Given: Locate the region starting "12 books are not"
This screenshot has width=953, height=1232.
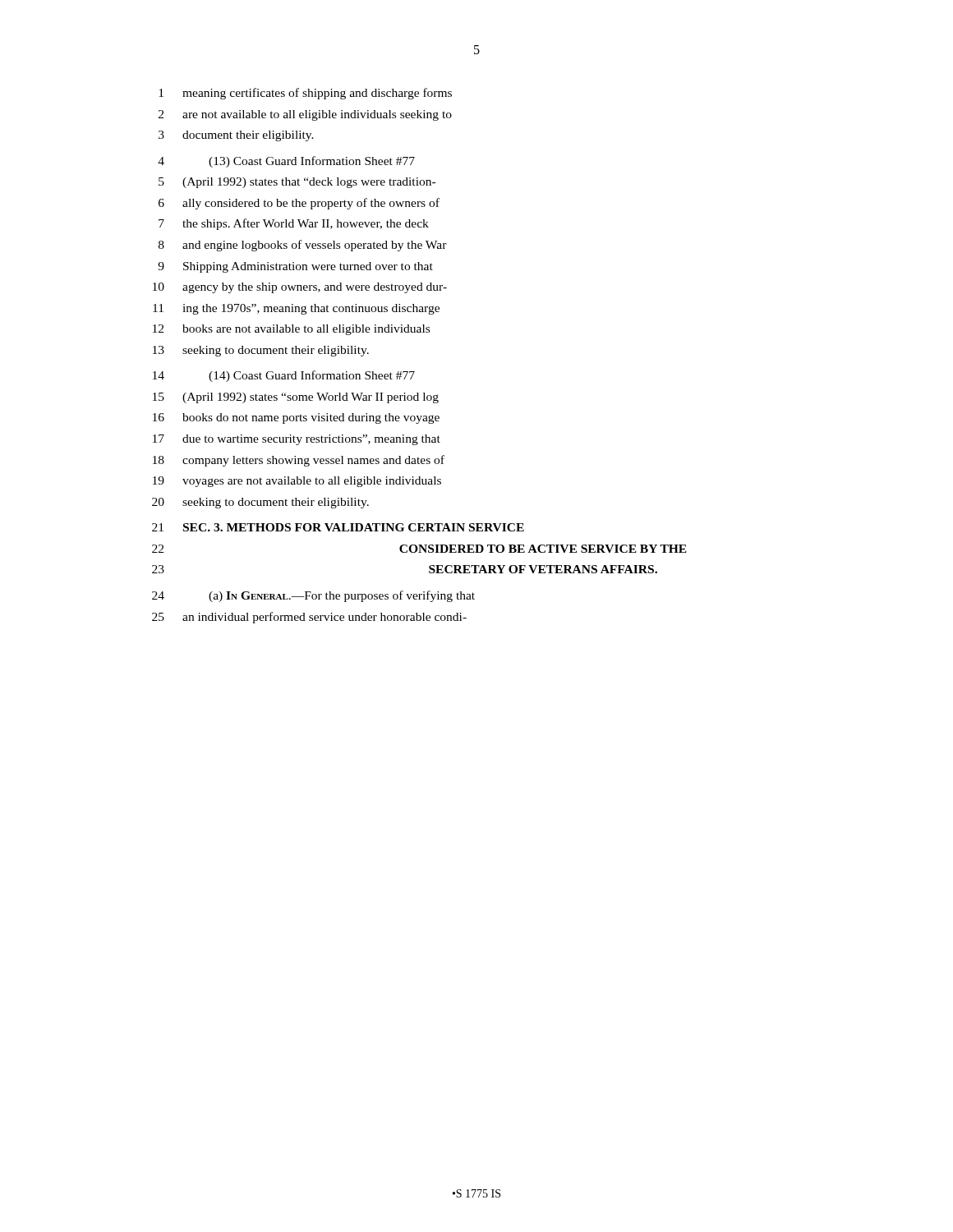Looking at the screenshot, I should [291, 330].
